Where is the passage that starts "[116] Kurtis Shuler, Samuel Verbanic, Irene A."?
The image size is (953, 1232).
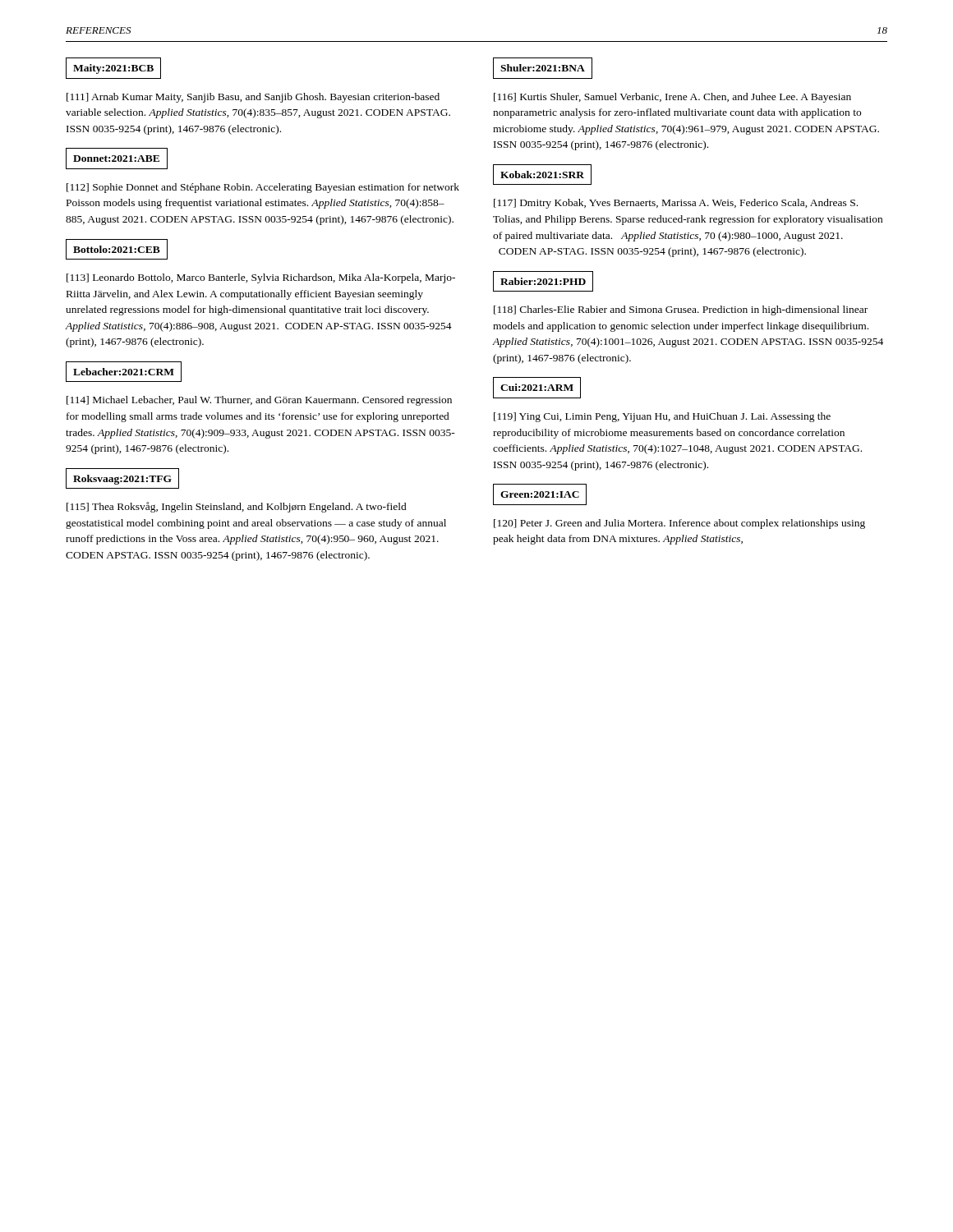pos(686,120)
